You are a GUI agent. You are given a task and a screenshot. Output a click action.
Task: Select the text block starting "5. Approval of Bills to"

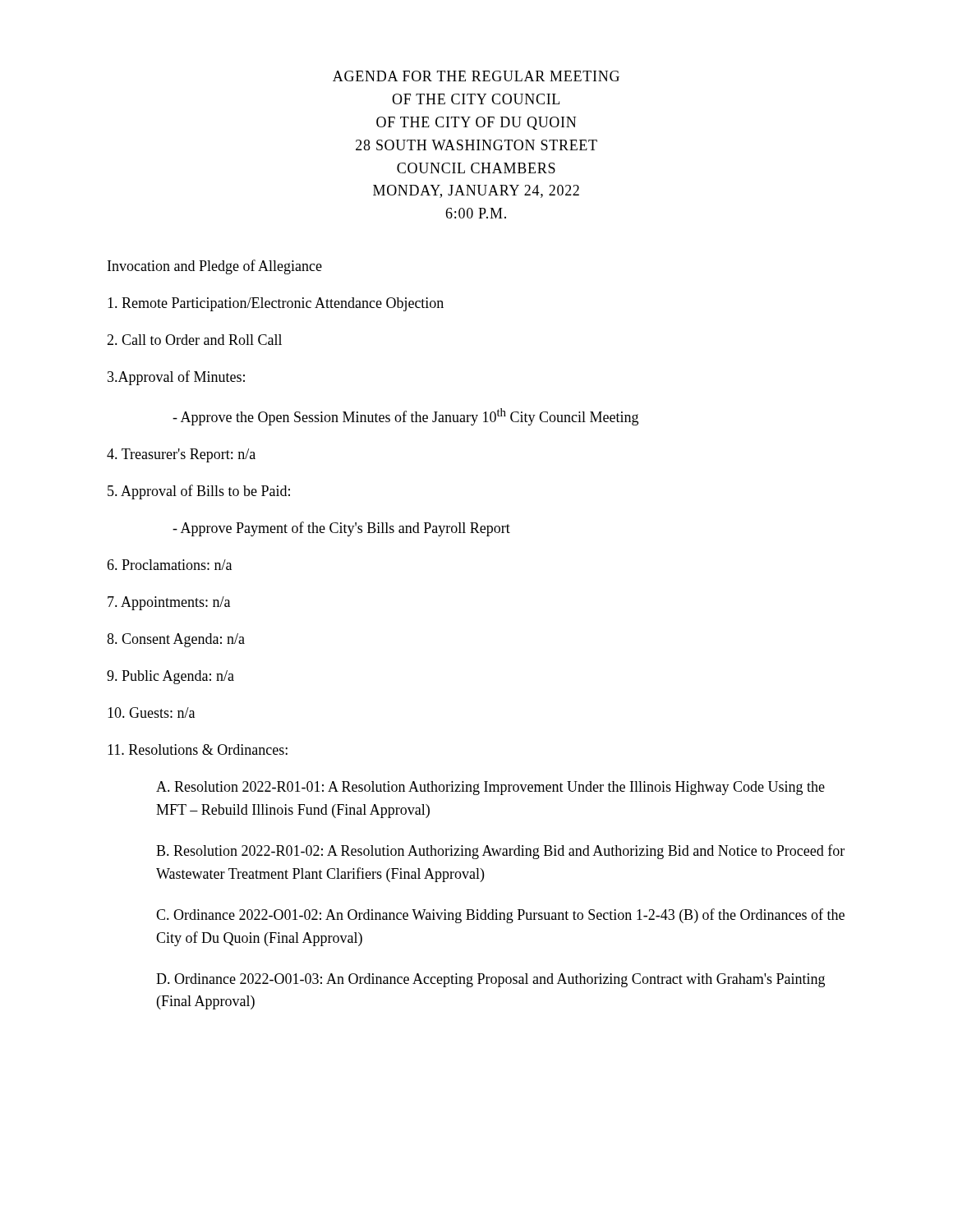click(x=199, y=491)
